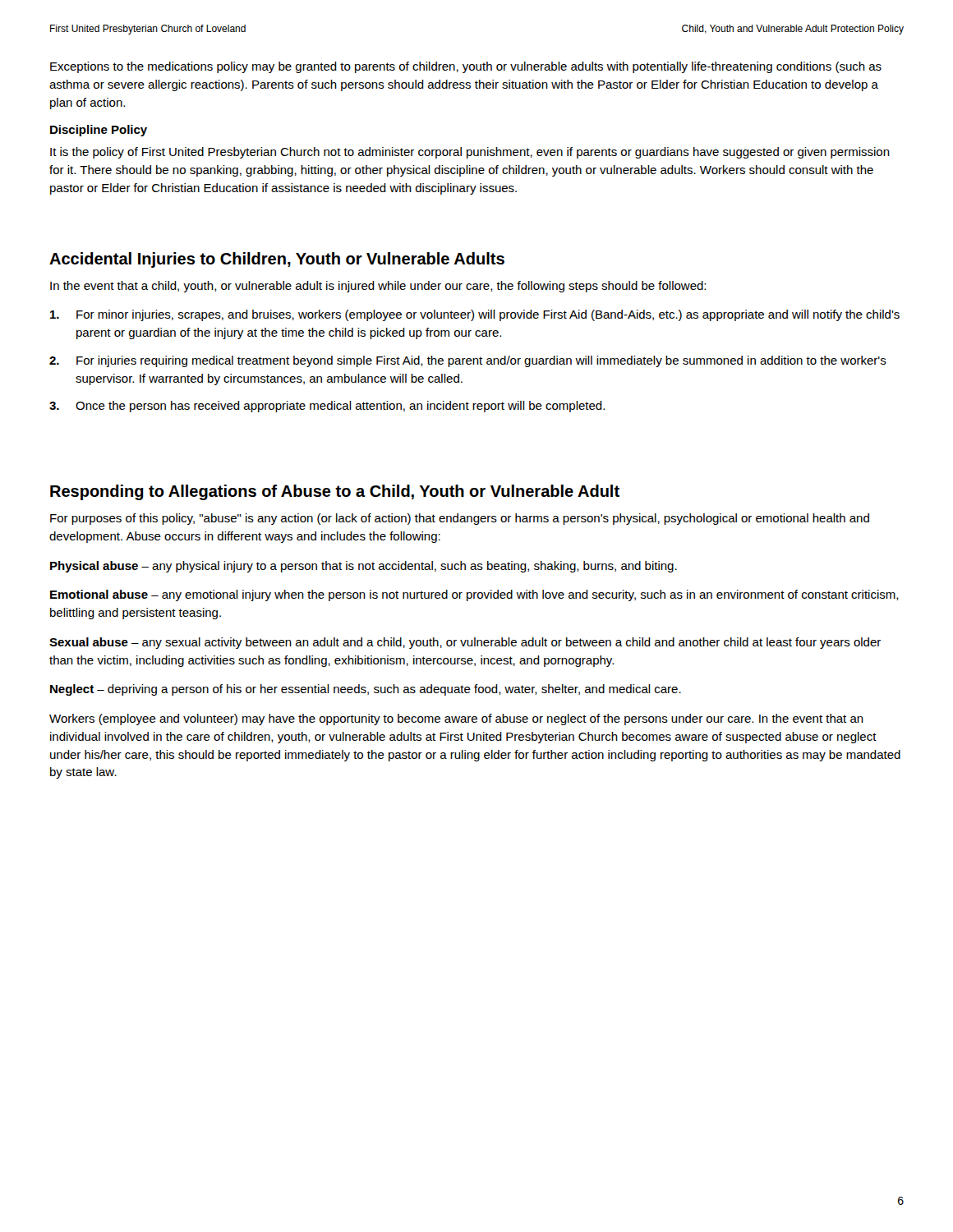
Task: Point to the text block starting "Responding to Allegations of Abuse to a Child,"
Action: pyautogui.click(x=334, y=491)
